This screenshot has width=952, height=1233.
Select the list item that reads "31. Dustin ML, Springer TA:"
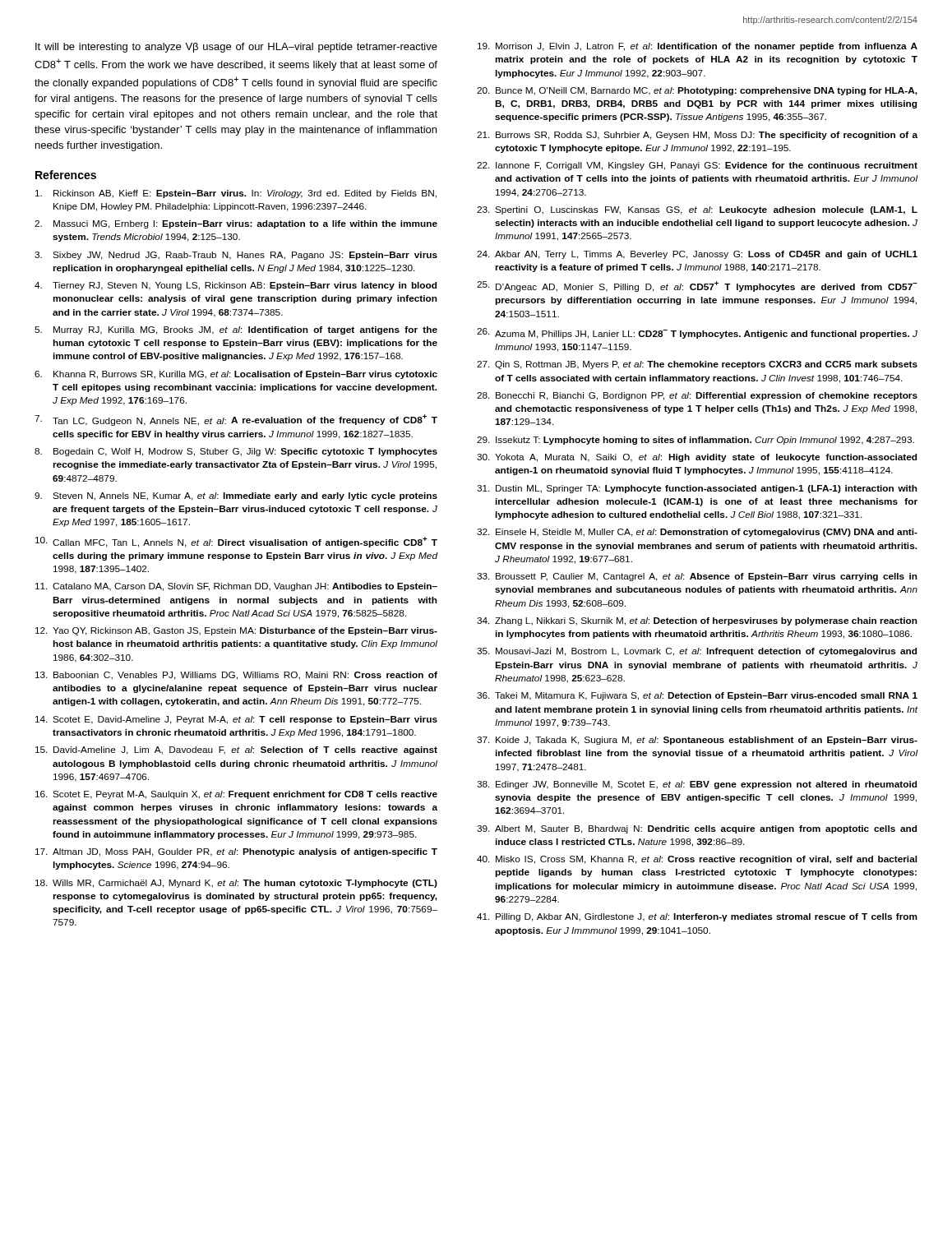click(697, 501)
